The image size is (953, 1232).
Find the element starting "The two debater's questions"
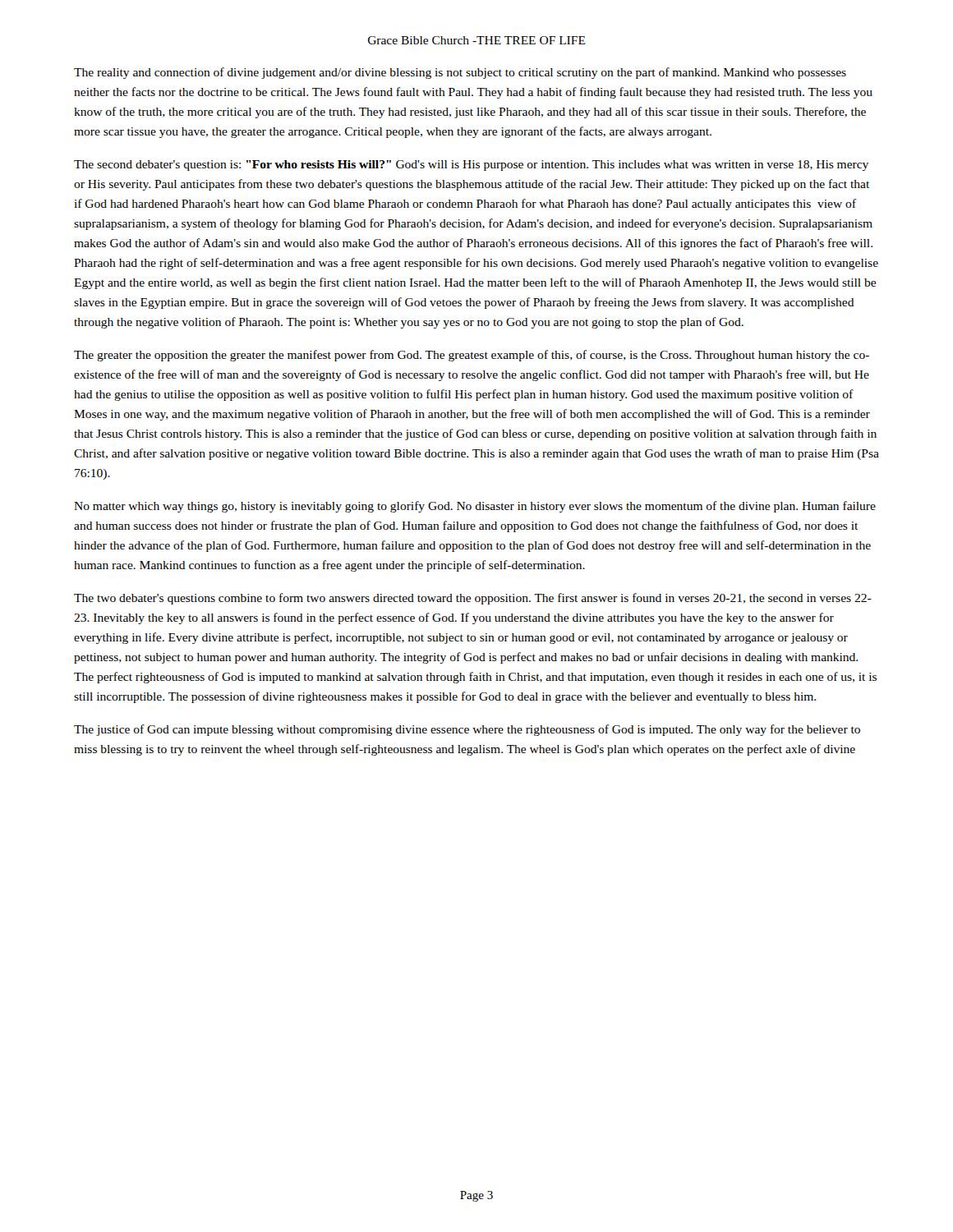click(476, 647)
